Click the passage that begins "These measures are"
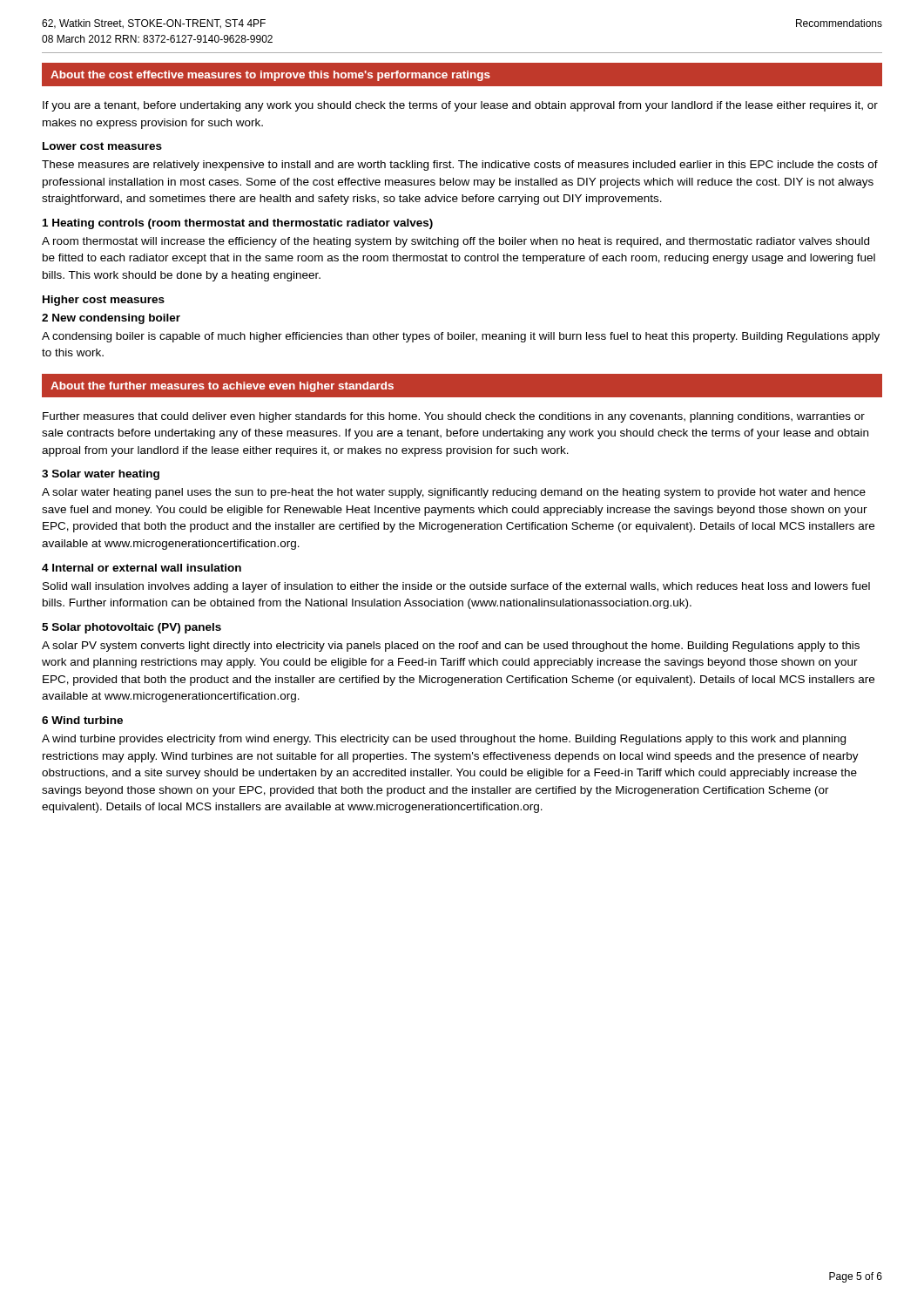This screenshot has width=924, height=1307. [460, 181]
